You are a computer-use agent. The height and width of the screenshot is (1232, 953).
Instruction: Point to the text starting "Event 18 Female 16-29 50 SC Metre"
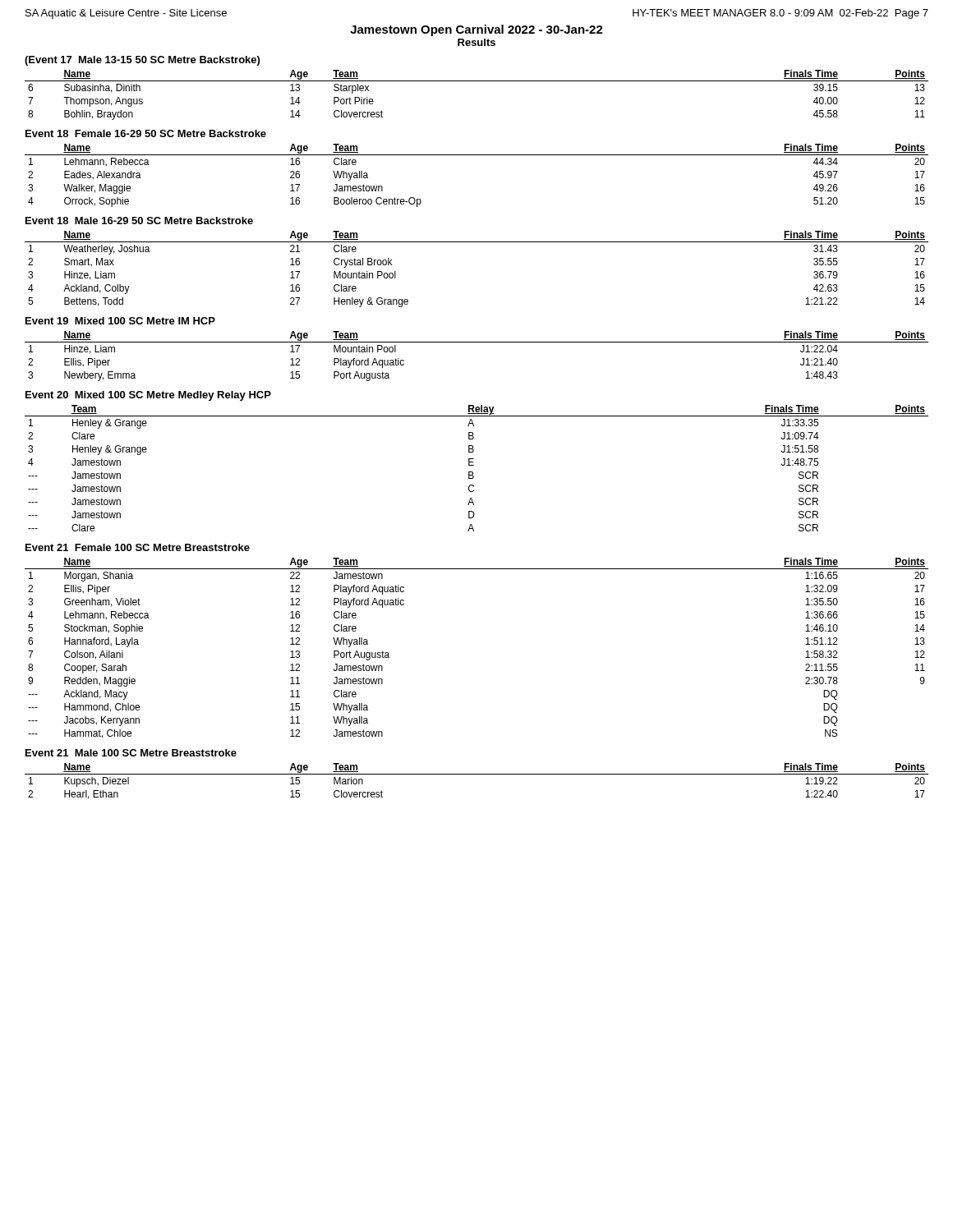[145, 133]
